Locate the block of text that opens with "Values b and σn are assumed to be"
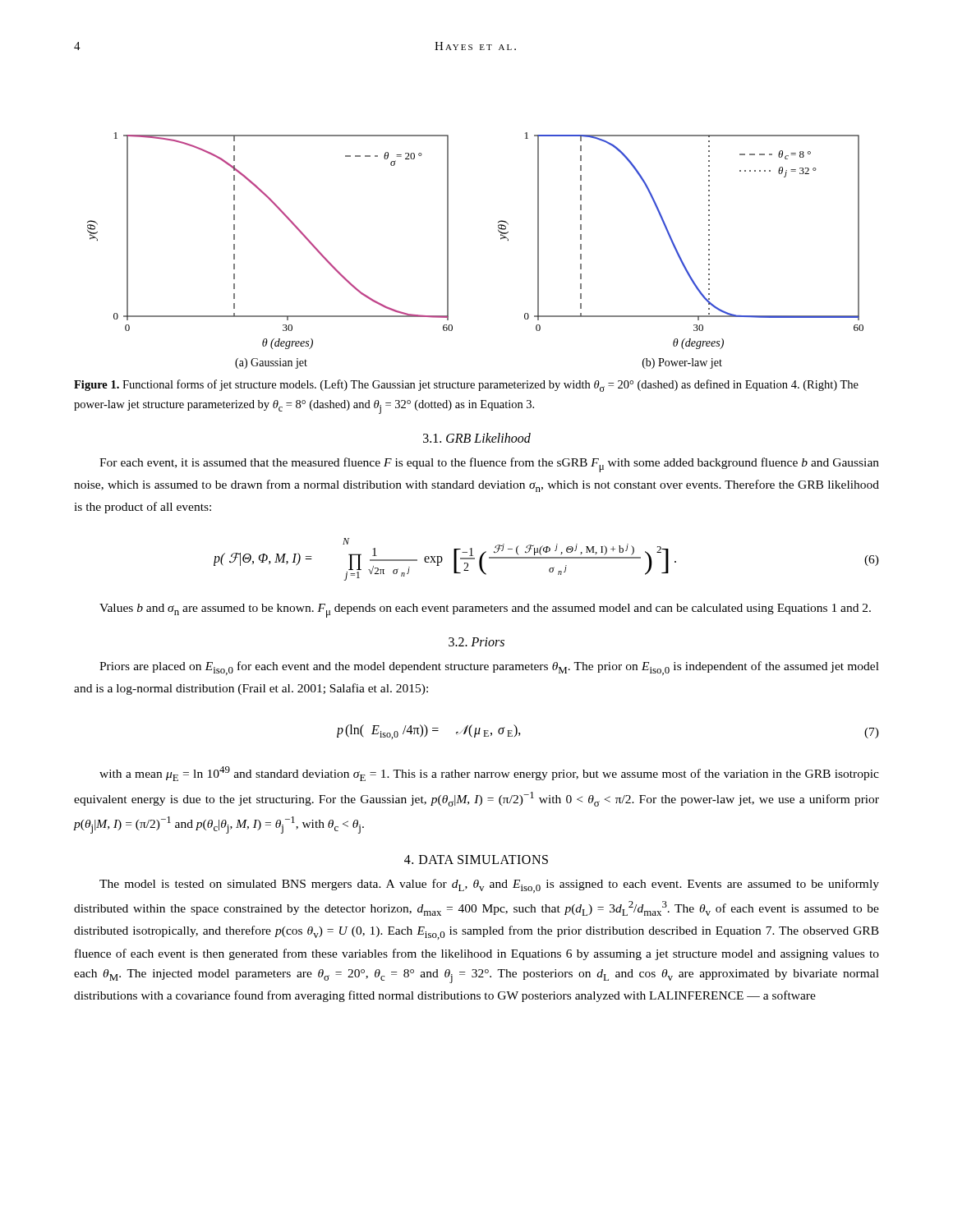Image resolution: width=953 pixels, height=1232 pixels. click(486, 609)
